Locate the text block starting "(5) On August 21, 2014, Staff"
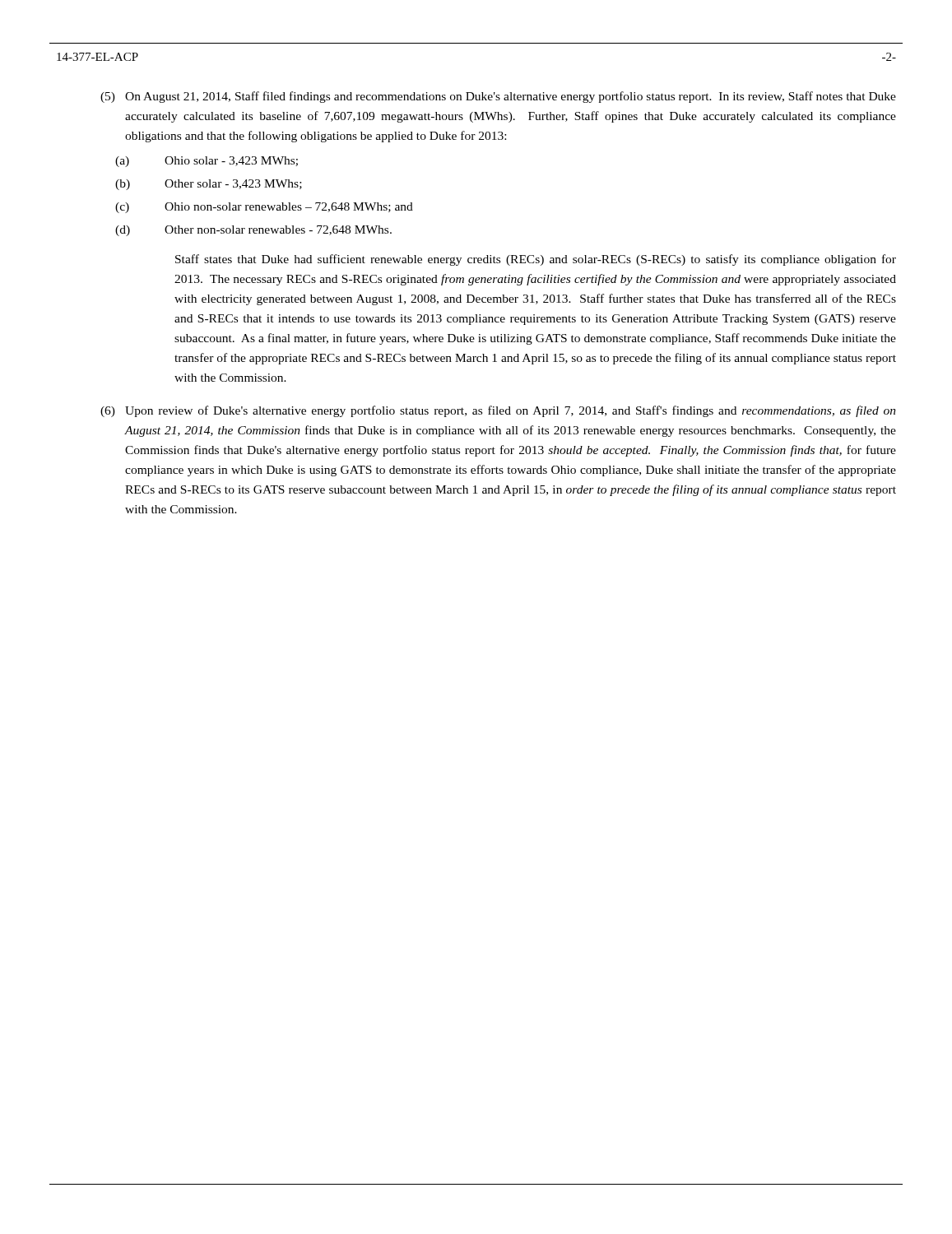The height and width of the screenshot is (1234, 952). click(476, 116)
